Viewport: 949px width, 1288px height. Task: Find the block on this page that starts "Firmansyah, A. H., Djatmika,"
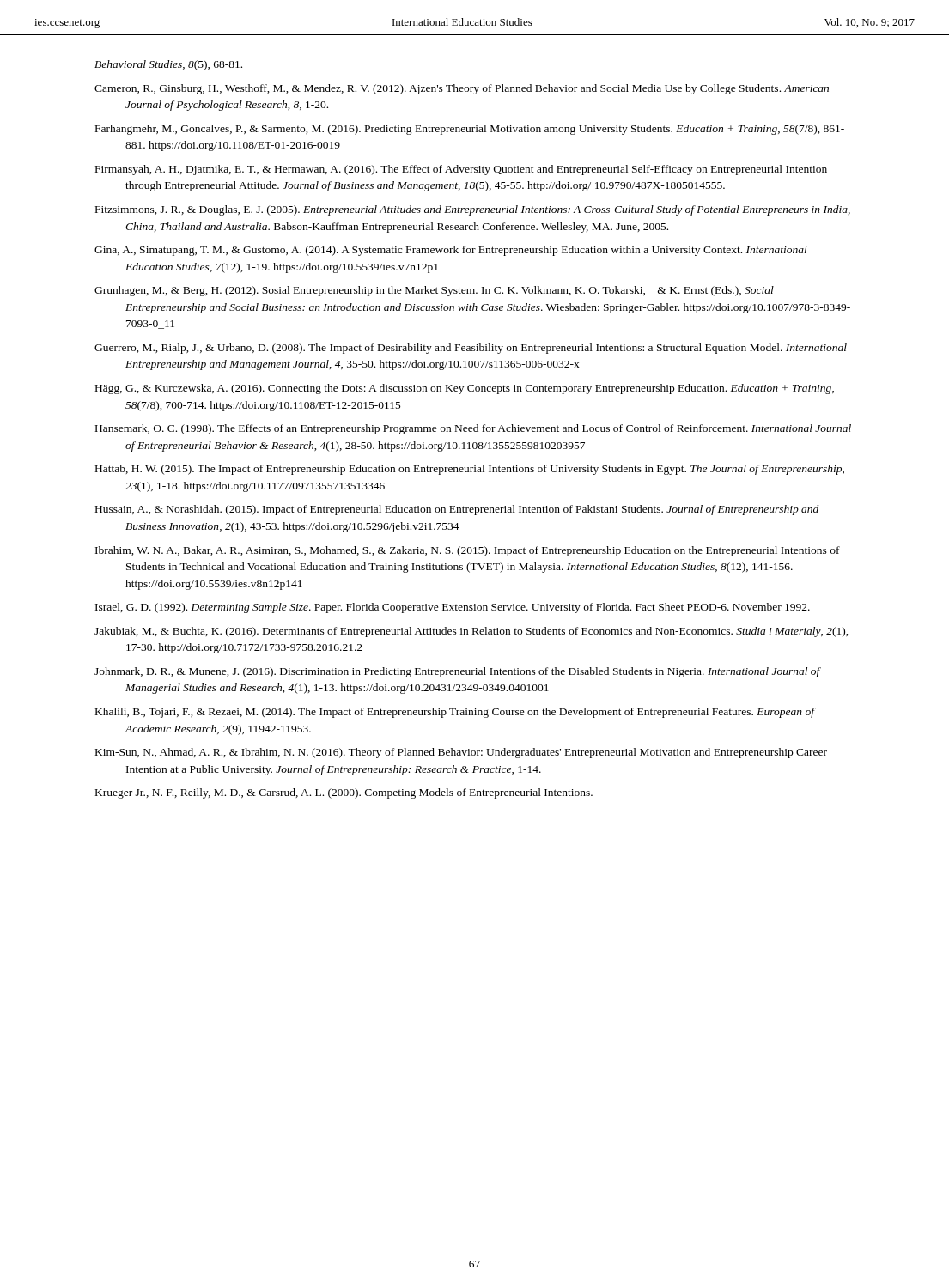(461, 177)
